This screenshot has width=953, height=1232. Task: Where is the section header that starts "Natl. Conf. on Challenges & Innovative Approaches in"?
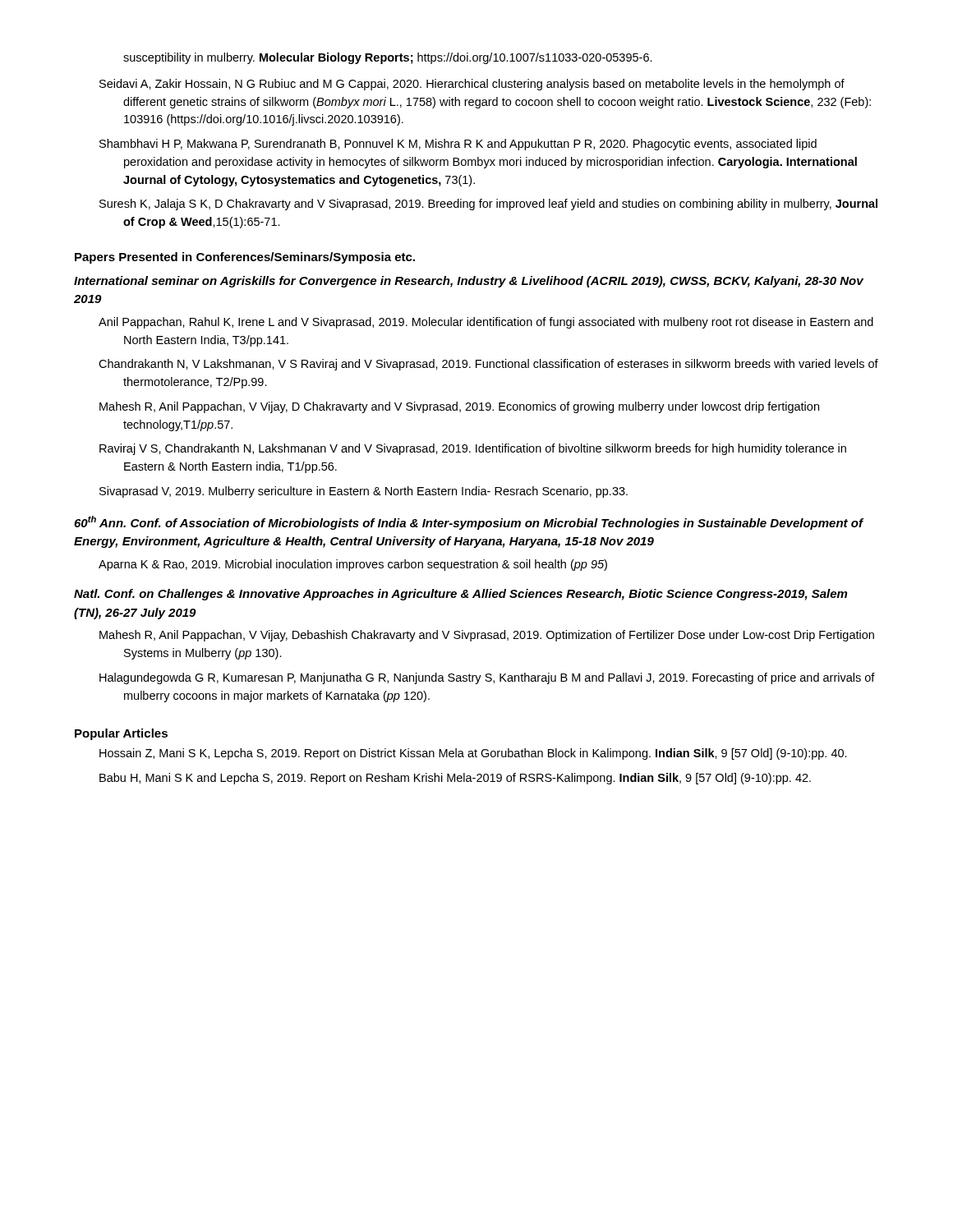[x=461, y=603]
